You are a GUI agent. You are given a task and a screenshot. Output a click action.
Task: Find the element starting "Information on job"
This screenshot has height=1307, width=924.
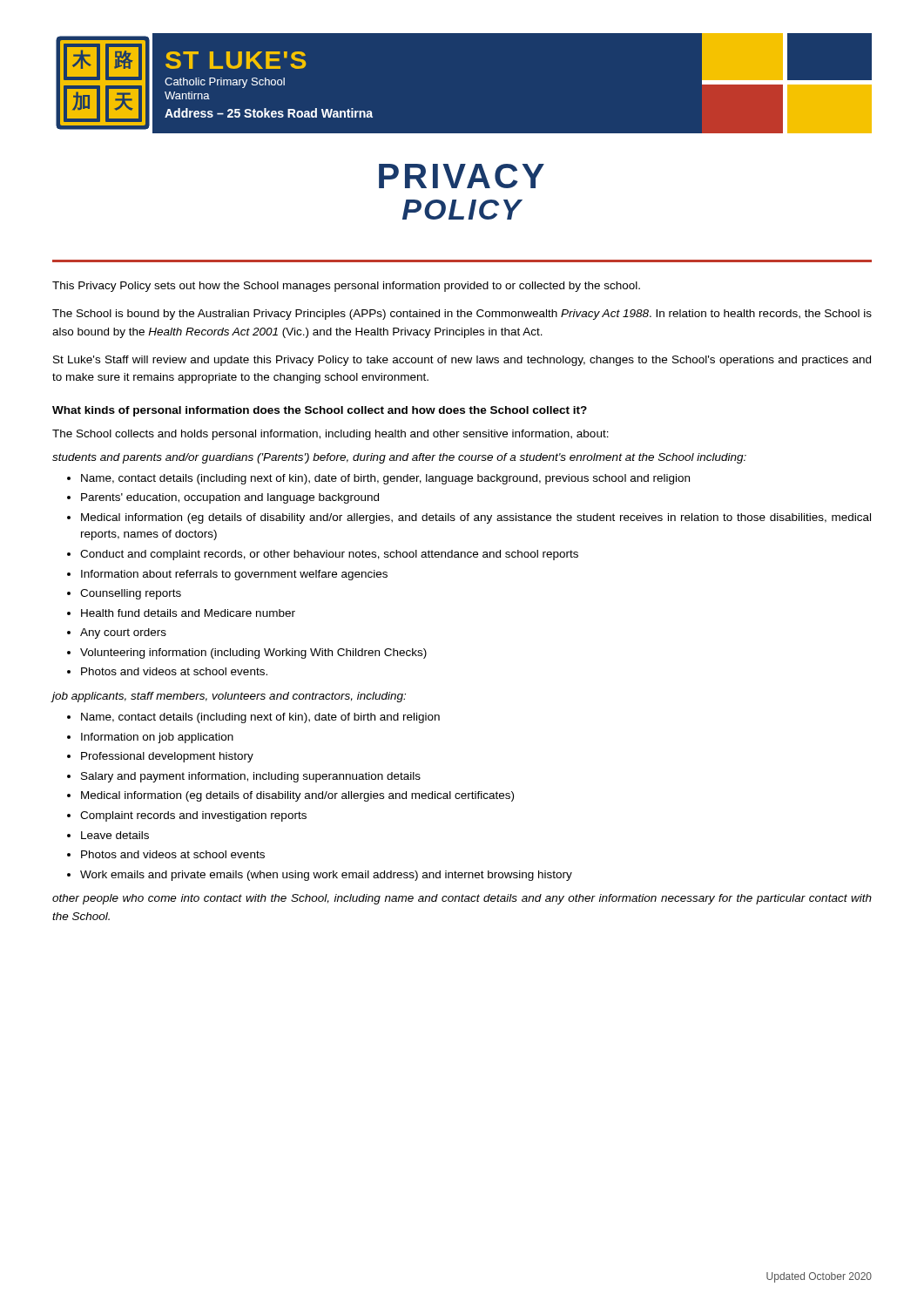coord(157,736)
